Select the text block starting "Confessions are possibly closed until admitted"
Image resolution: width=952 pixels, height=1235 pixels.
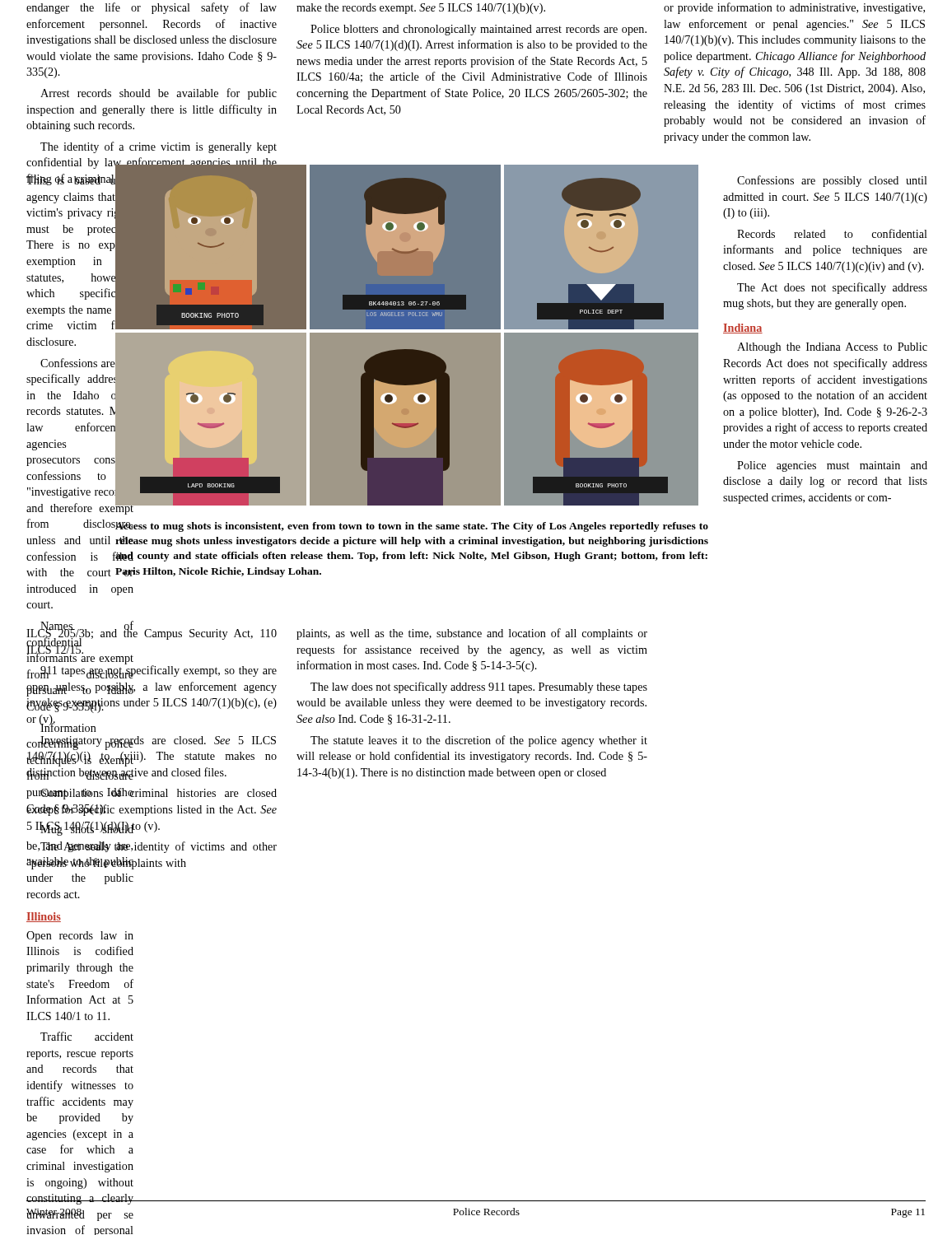pyautogui.click(x=825, y=242)
